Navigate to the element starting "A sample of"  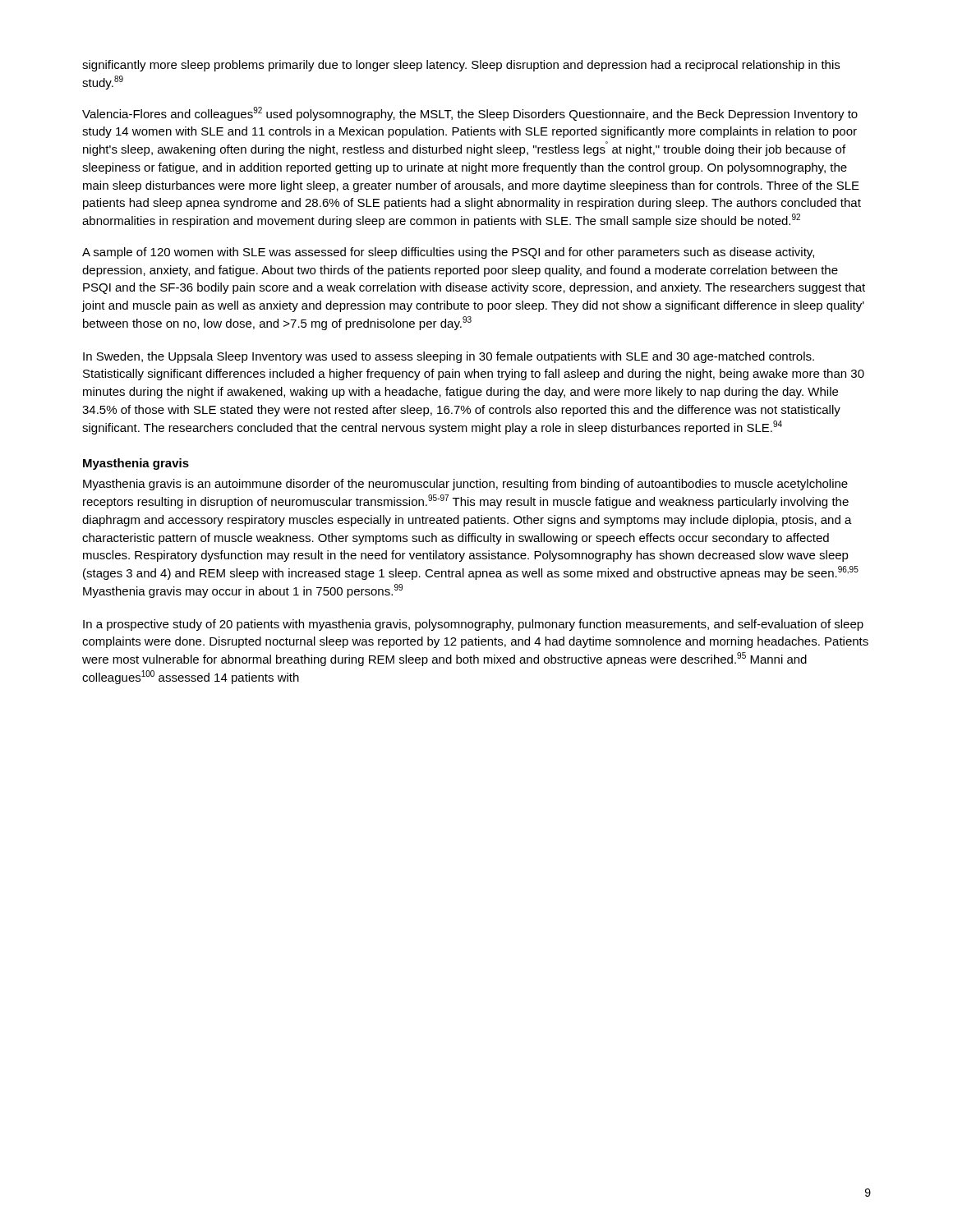(x=474, y=287)
